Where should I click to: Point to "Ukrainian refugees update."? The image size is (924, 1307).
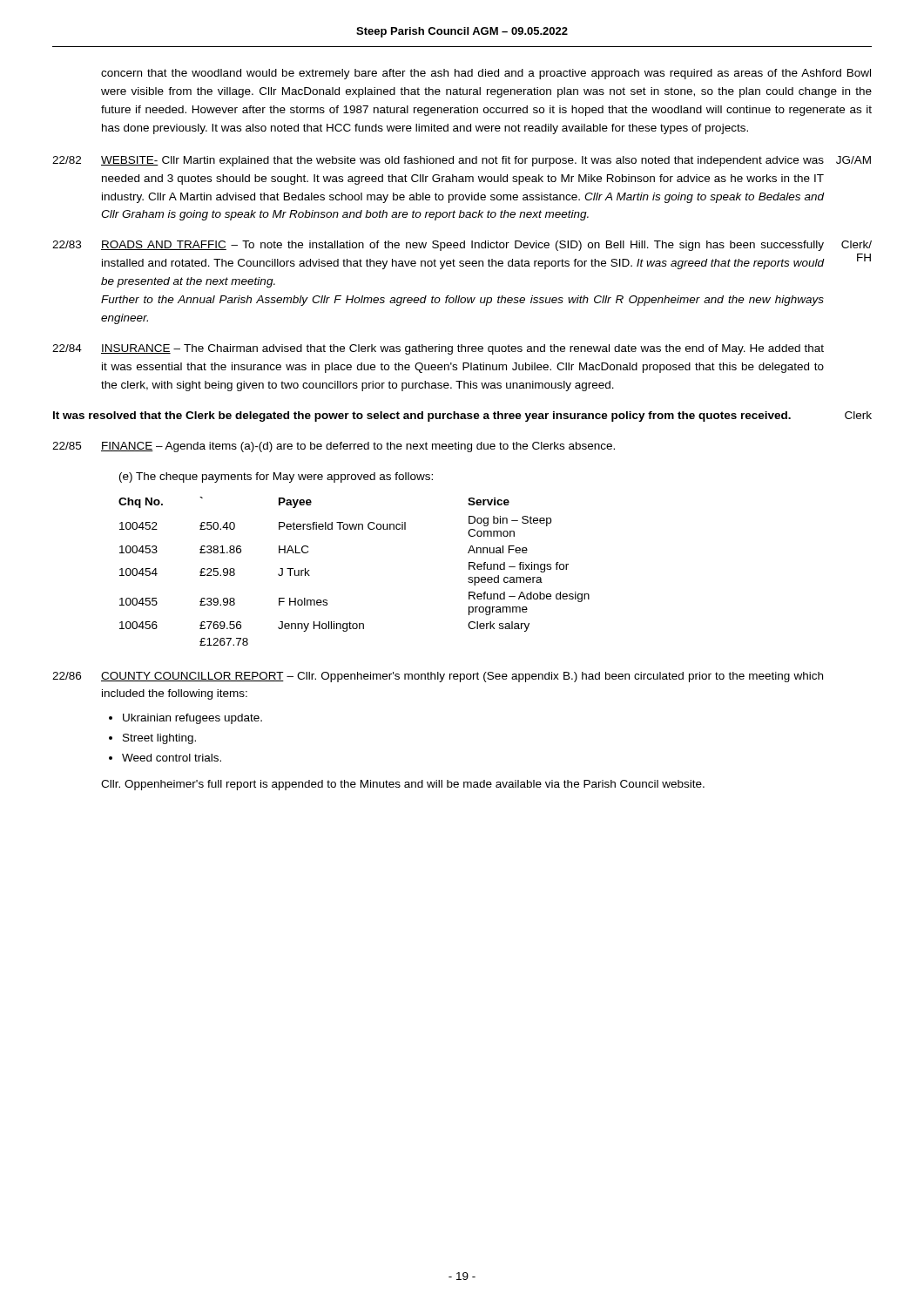[x=193, y=718]
